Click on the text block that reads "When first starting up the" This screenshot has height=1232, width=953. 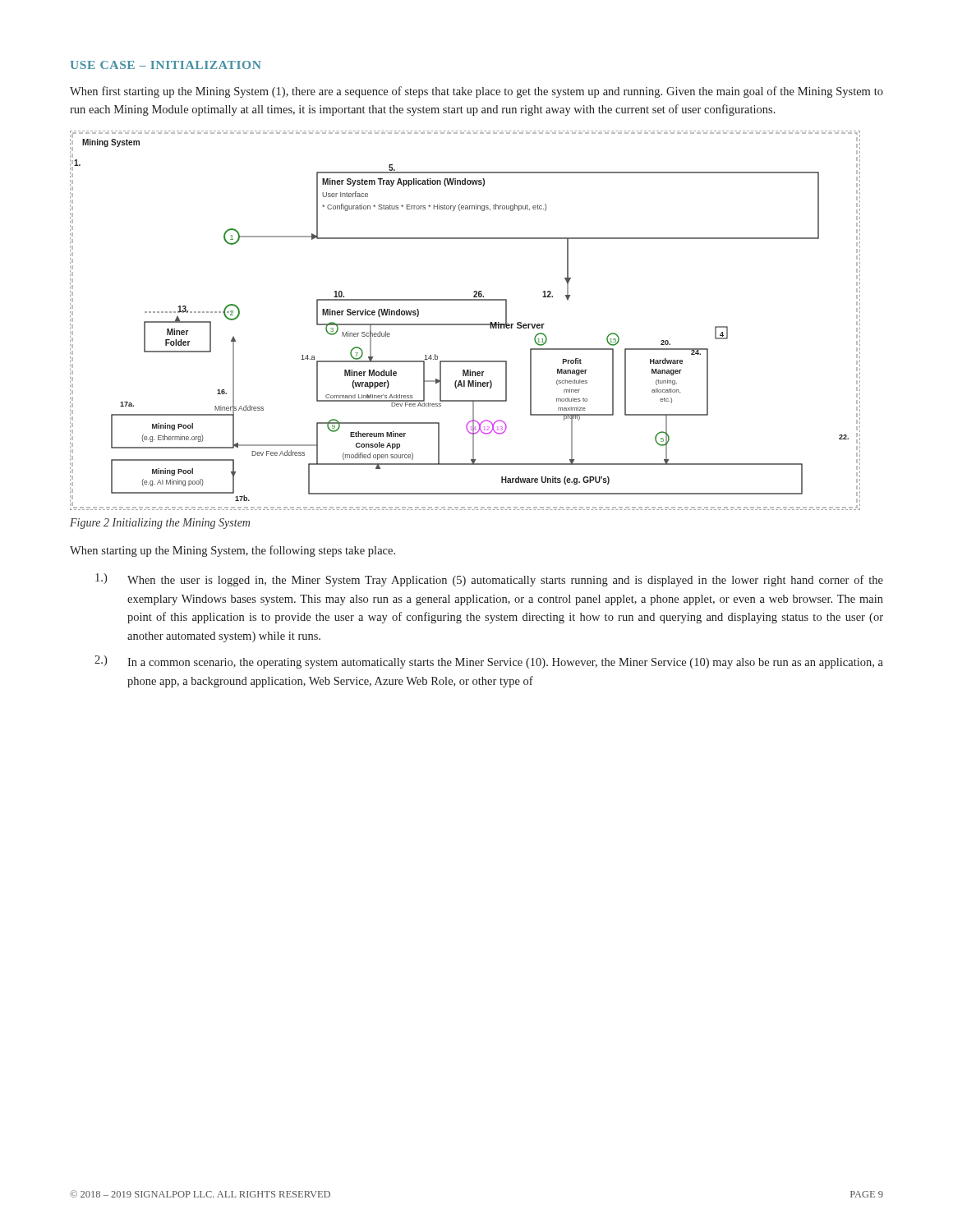pyautogui.click(x=476, y=100)
